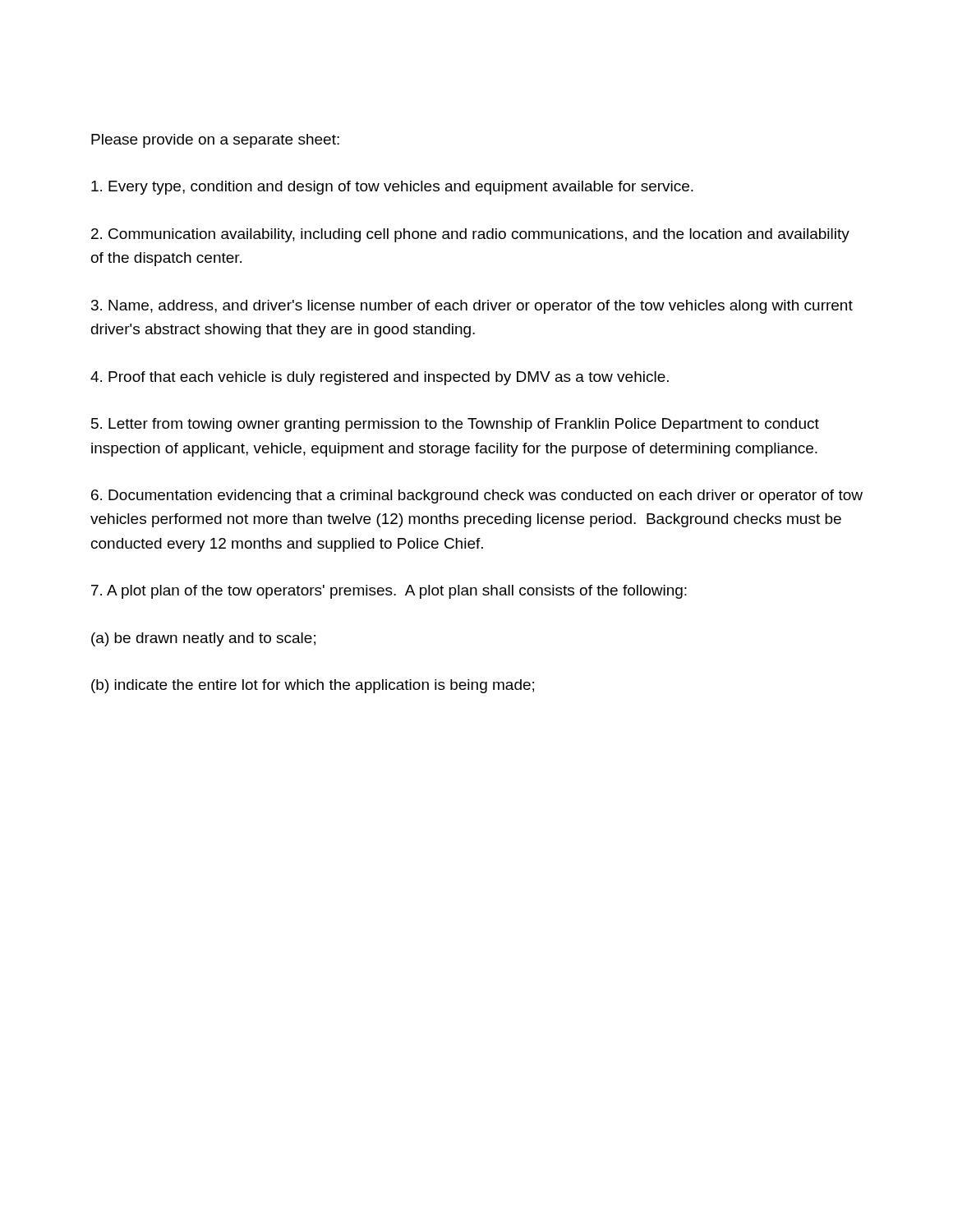Locate the region starting "(b) indicate the entire lot for which the"

(313, 685)
